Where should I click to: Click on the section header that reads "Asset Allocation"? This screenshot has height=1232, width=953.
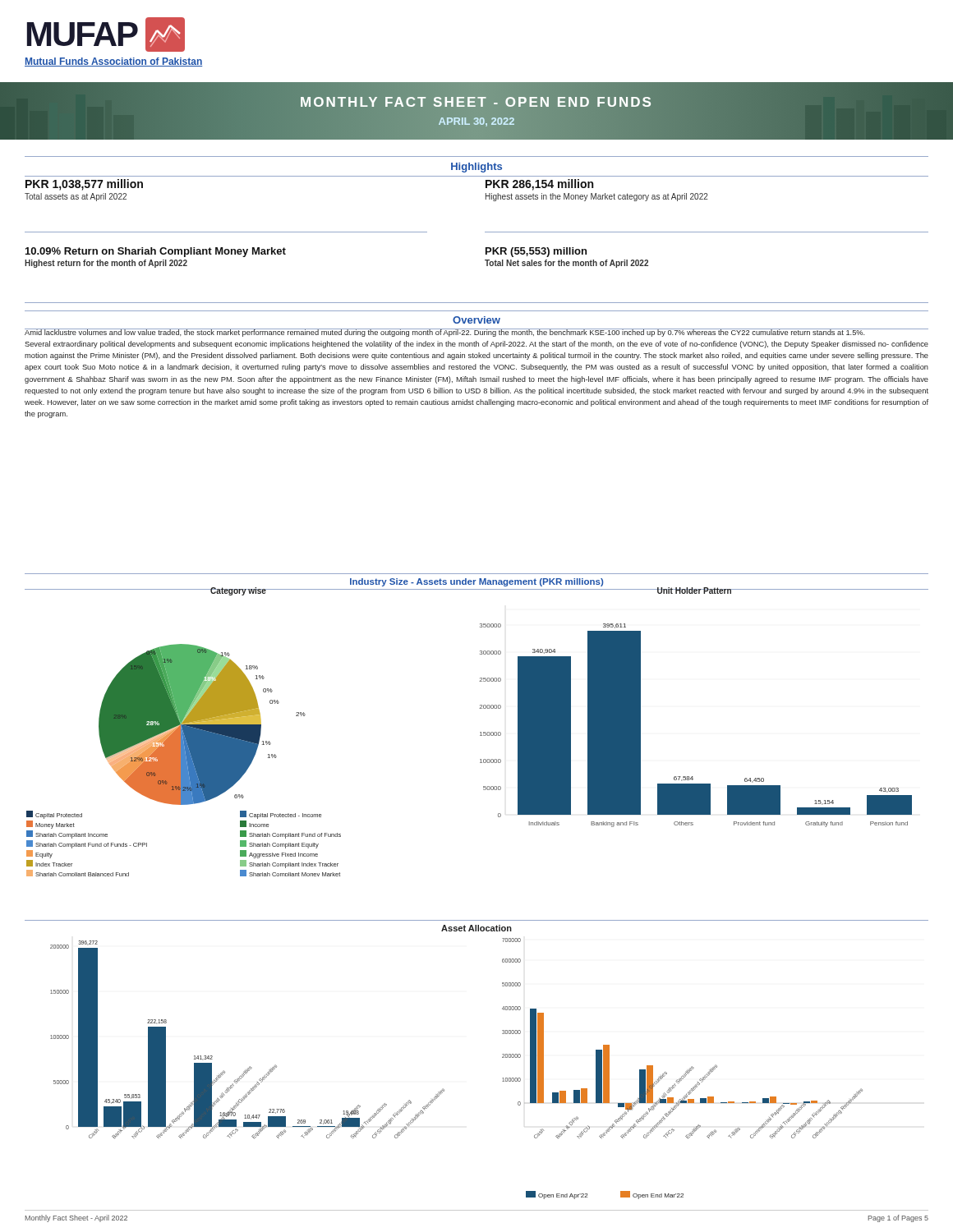(x=476, y=928)
